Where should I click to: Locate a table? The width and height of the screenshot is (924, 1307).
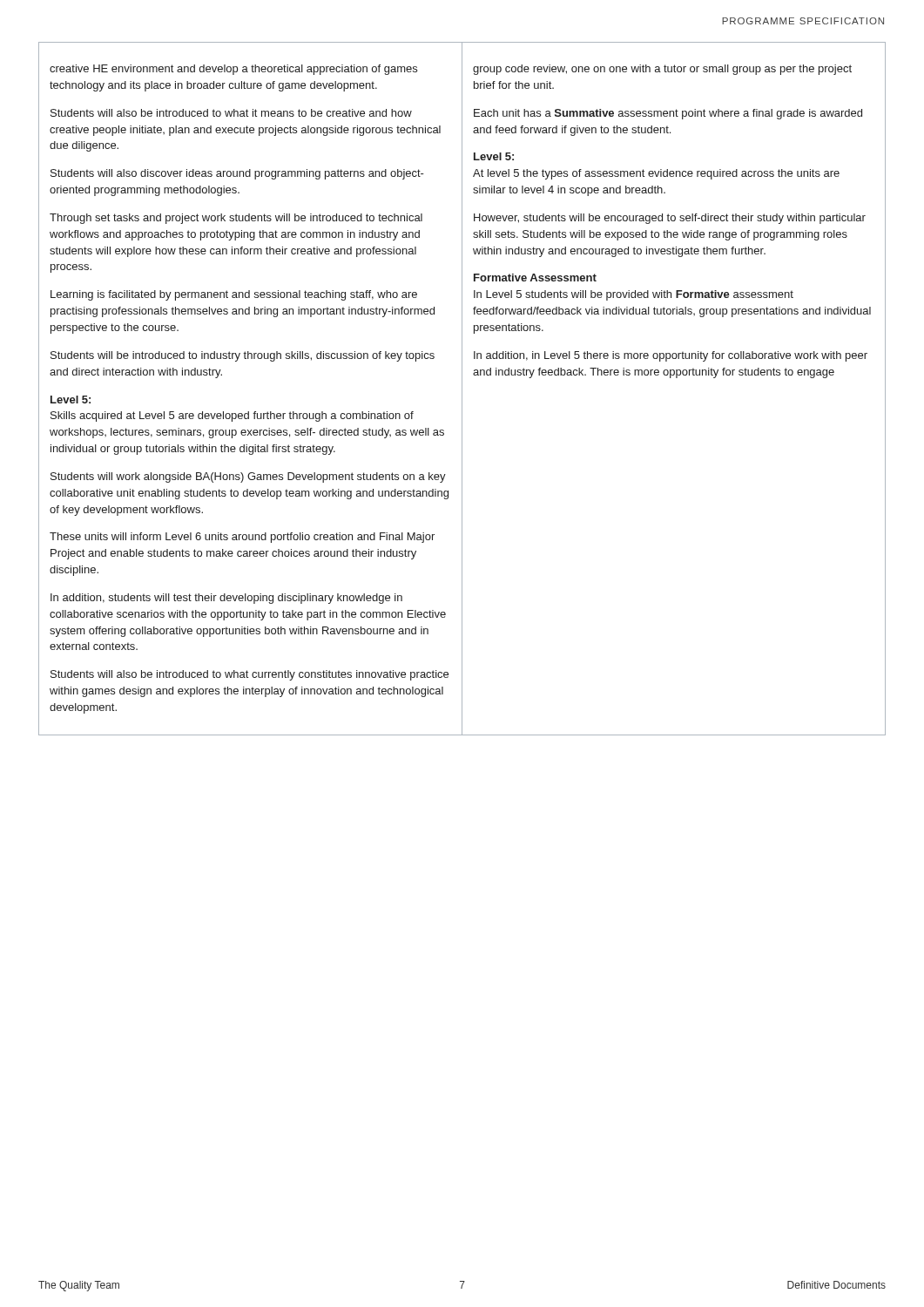tap(462, 389)
